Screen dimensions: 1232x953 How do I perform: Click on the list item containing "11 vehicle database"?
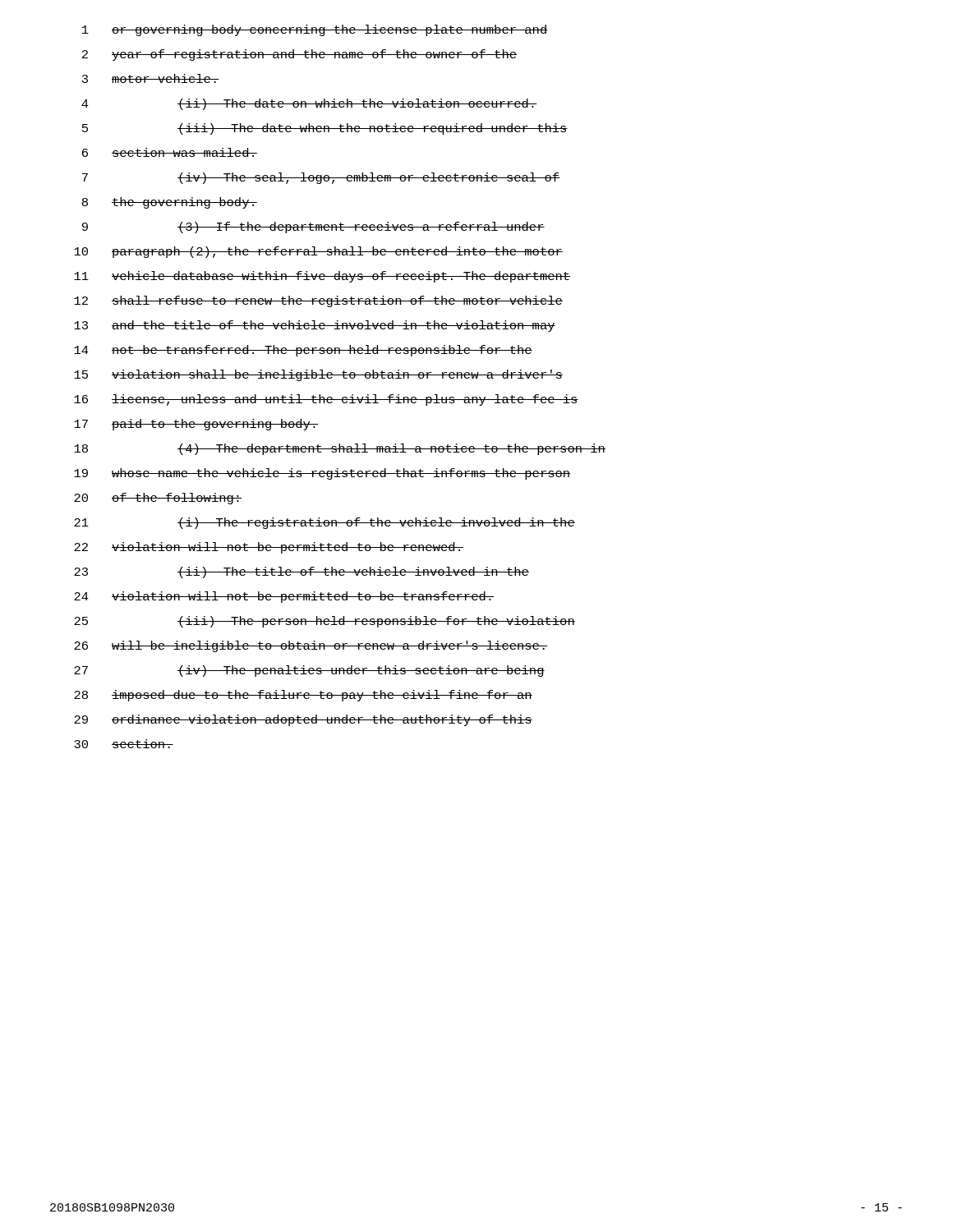pos(310,277)
